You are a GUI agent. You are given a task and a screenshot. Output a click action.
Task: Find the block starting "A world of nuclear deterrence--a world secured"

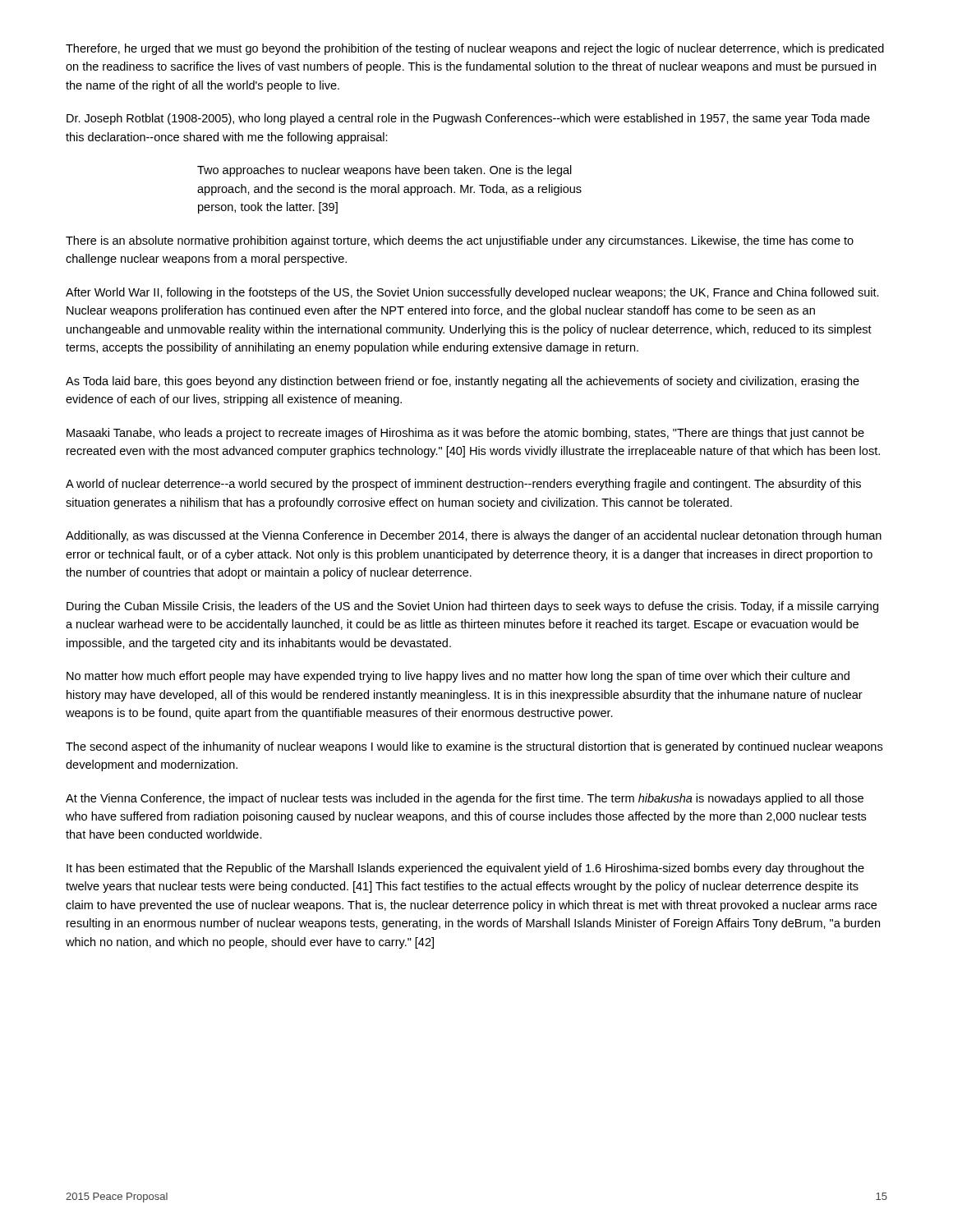pyautogui.click(x=464, y=493)
